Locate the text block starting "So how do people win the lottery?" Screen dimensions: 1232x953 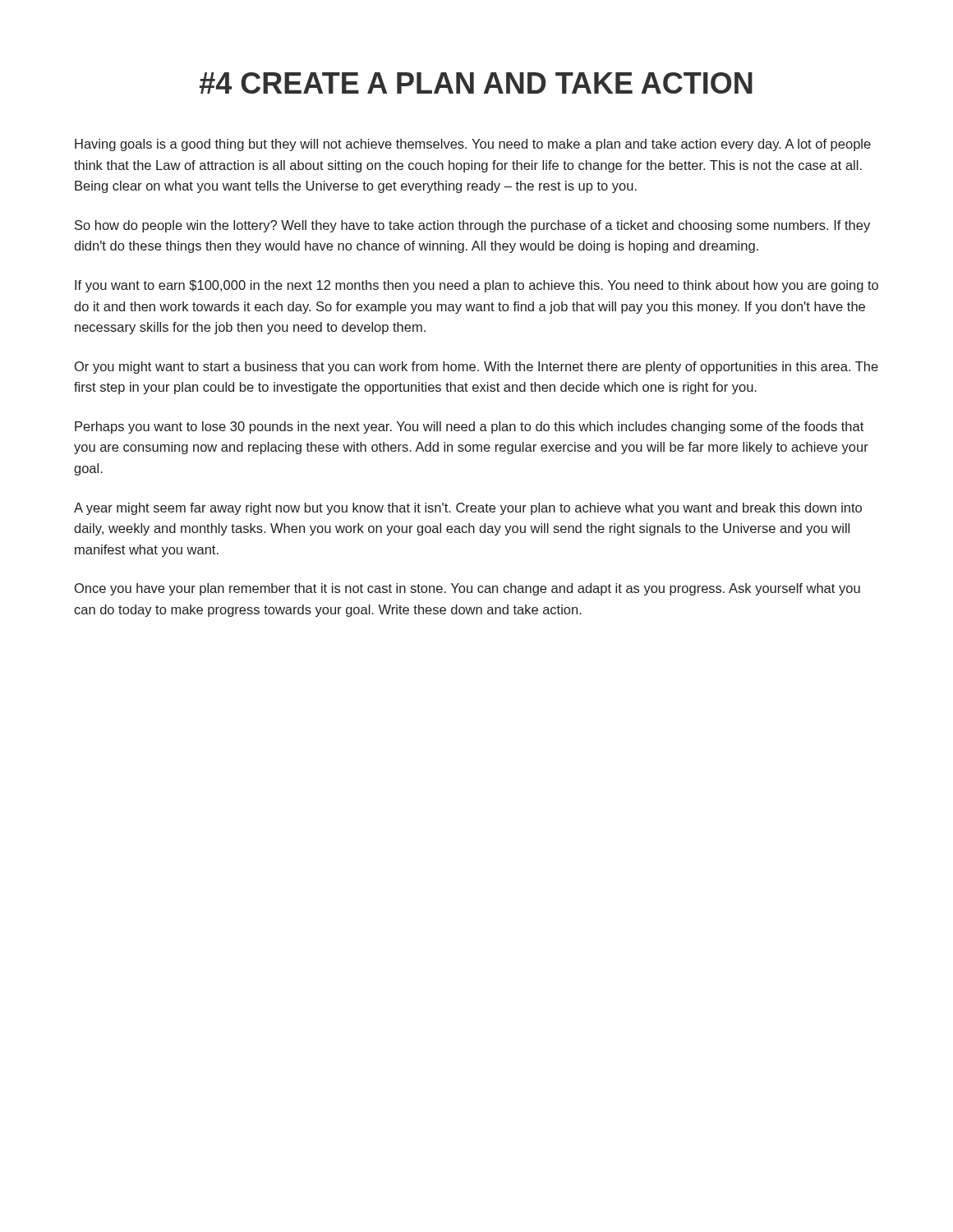pos(472,235)
